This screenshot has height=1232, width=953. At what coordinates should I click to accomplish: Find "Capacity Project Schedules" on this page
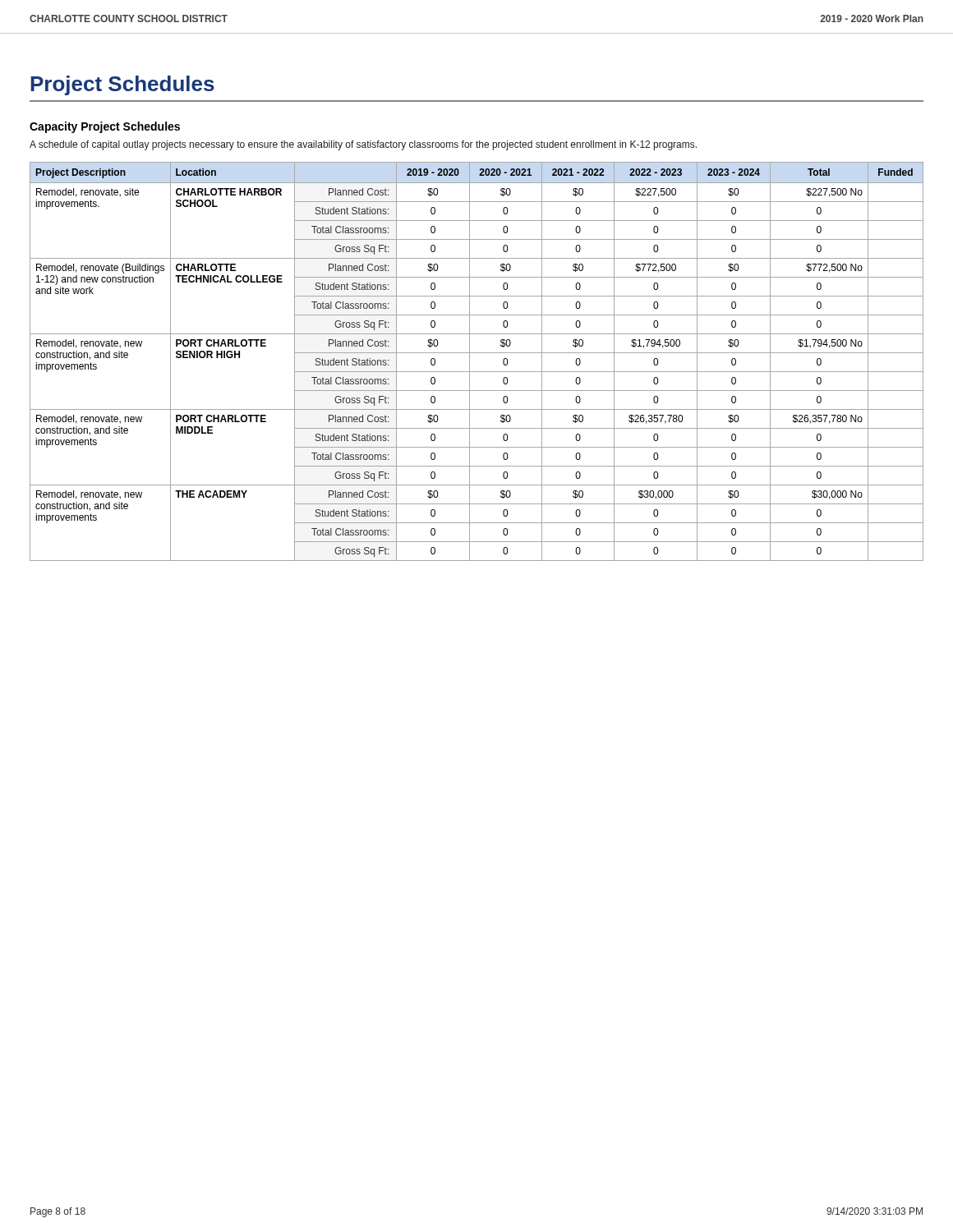click(x=105, y=126)
